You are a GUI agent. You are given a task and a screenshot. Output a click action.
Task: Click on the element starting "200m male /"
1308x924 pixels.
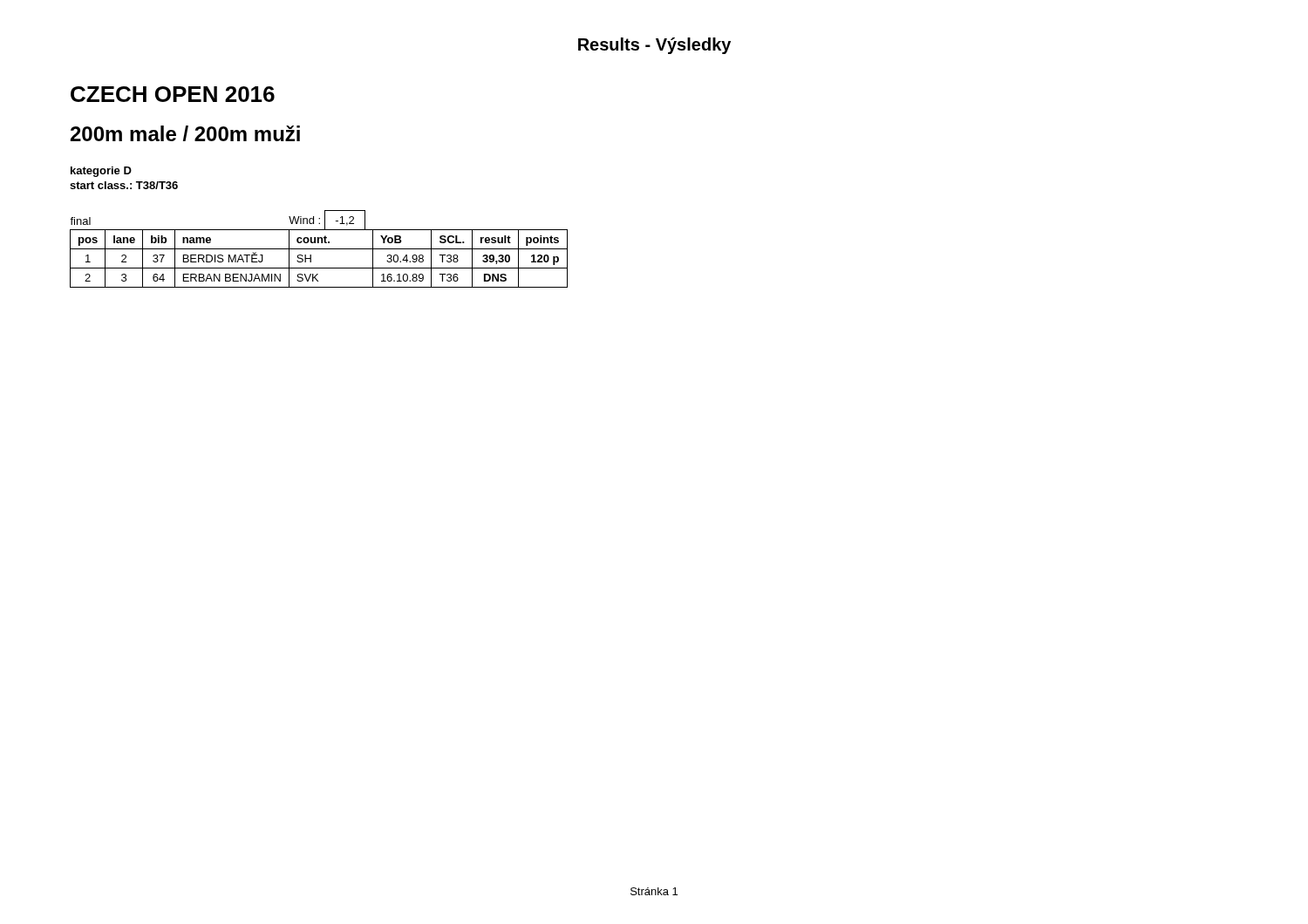click(x=185, y=134)
